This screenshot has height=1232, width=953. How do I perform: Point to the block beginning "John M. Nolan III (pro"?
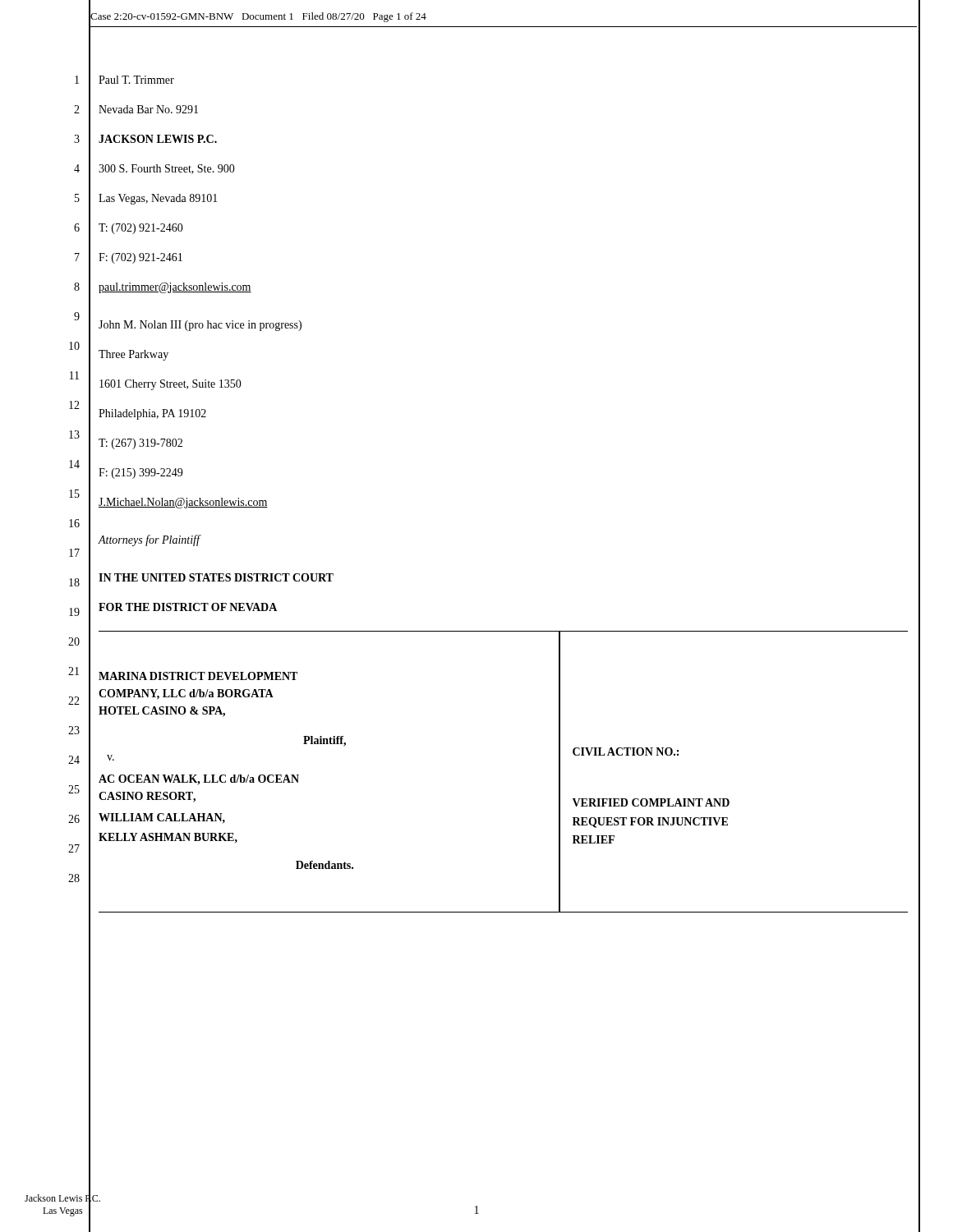tap(200, 326)
